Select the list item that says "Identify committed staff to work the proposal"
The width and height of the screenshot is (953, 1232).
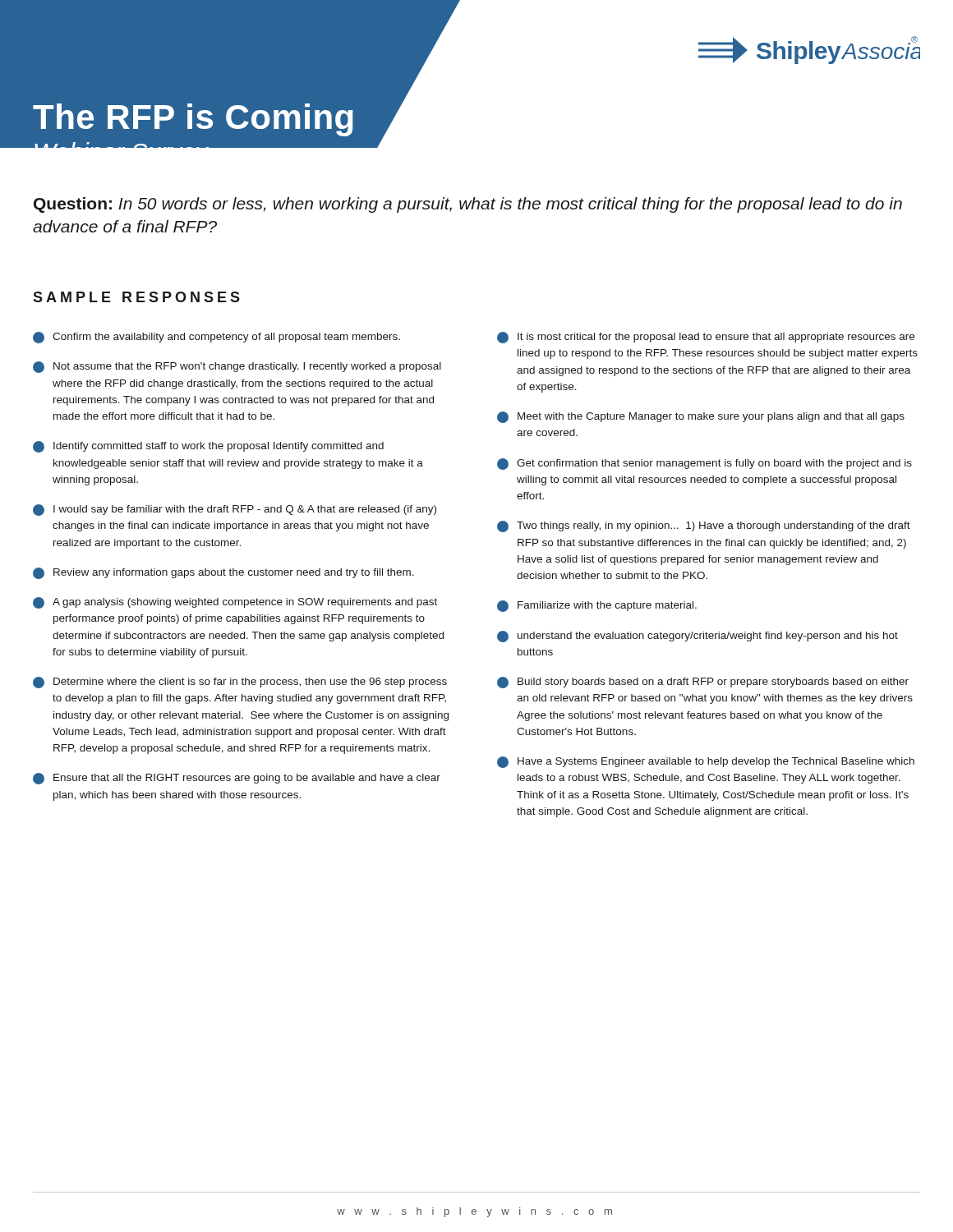[244, 463]
